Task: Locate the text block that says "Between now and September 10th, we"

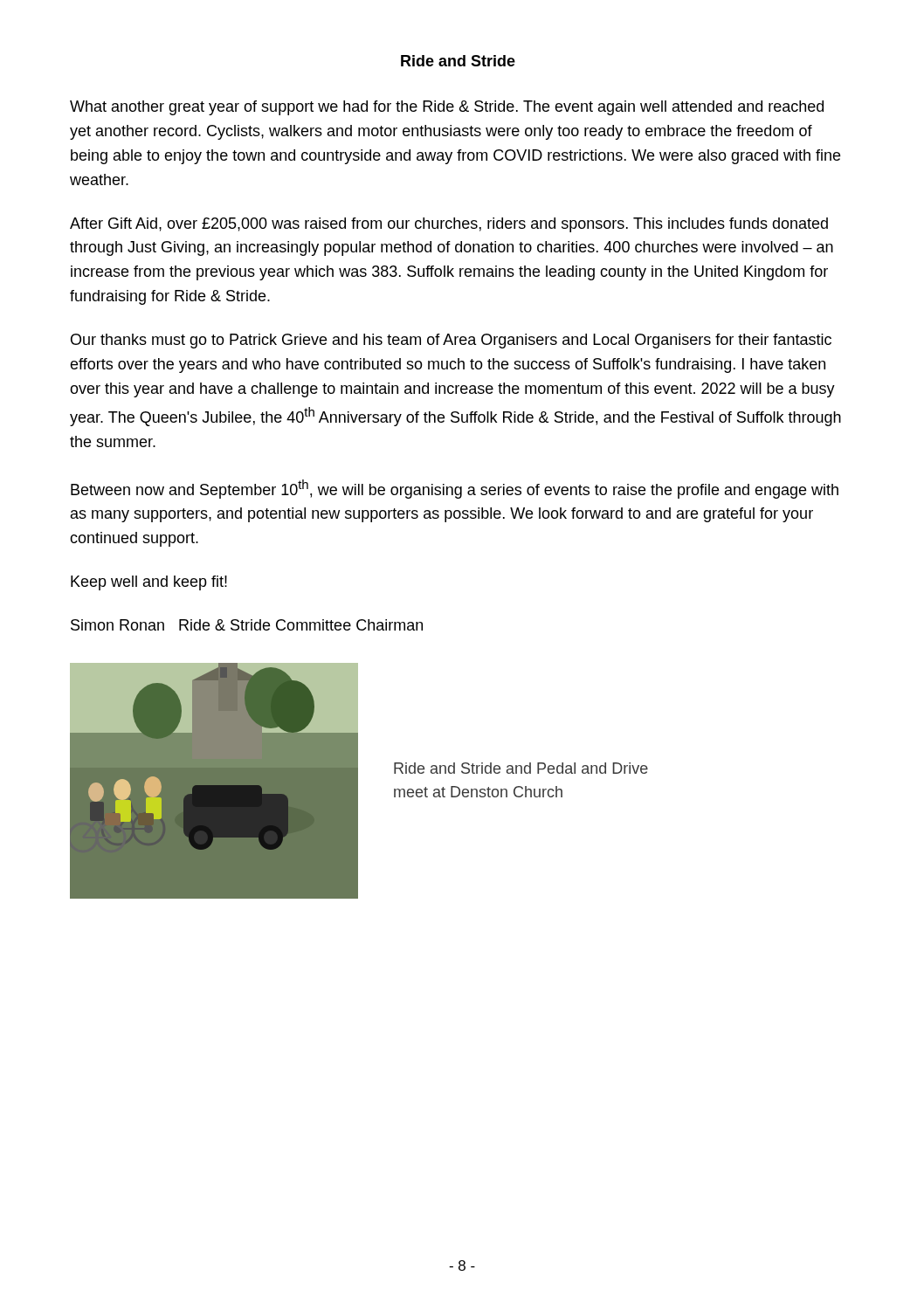Action: (455, 512)
